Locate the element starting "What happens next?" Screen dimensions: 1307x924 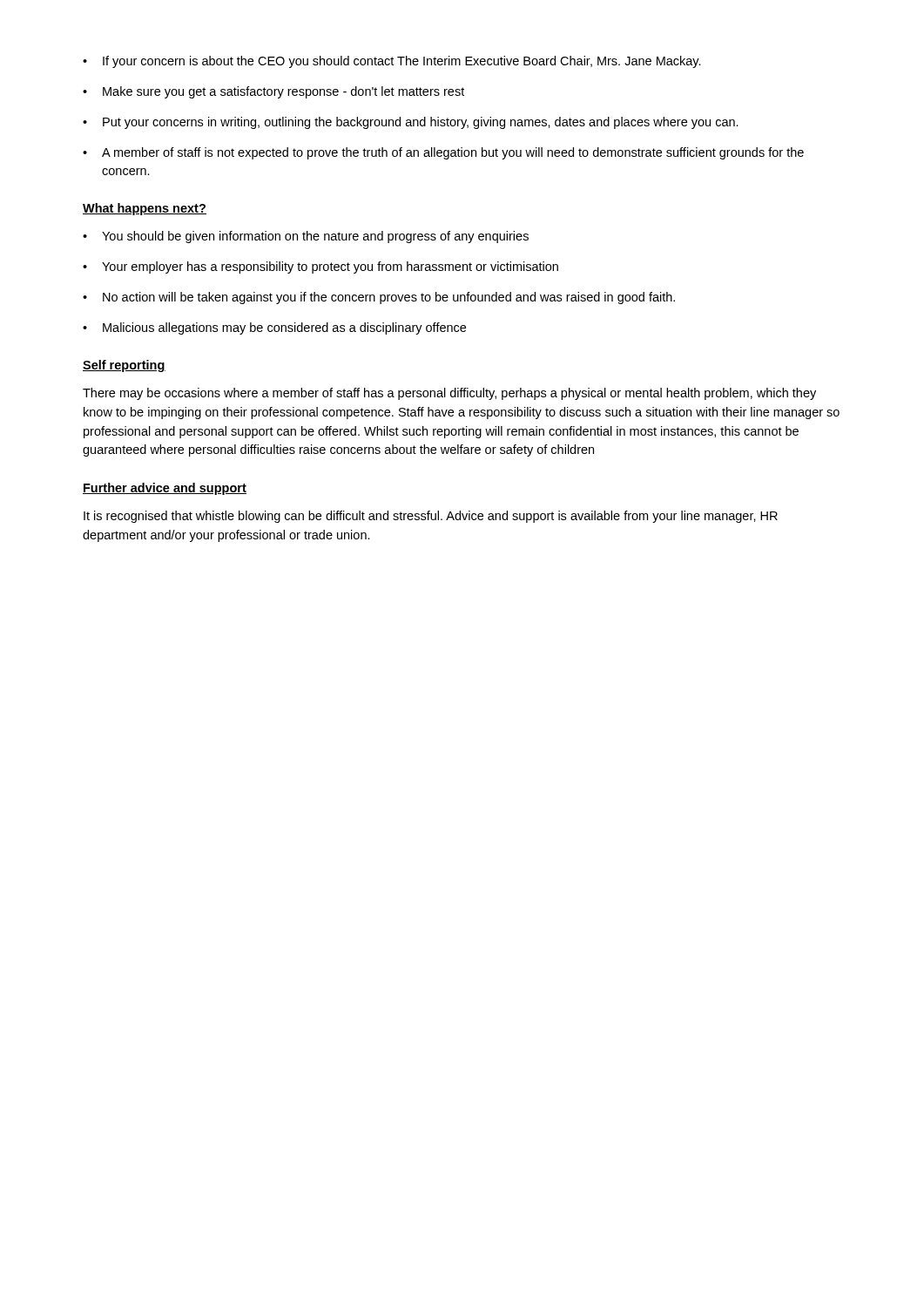(144, 208)
